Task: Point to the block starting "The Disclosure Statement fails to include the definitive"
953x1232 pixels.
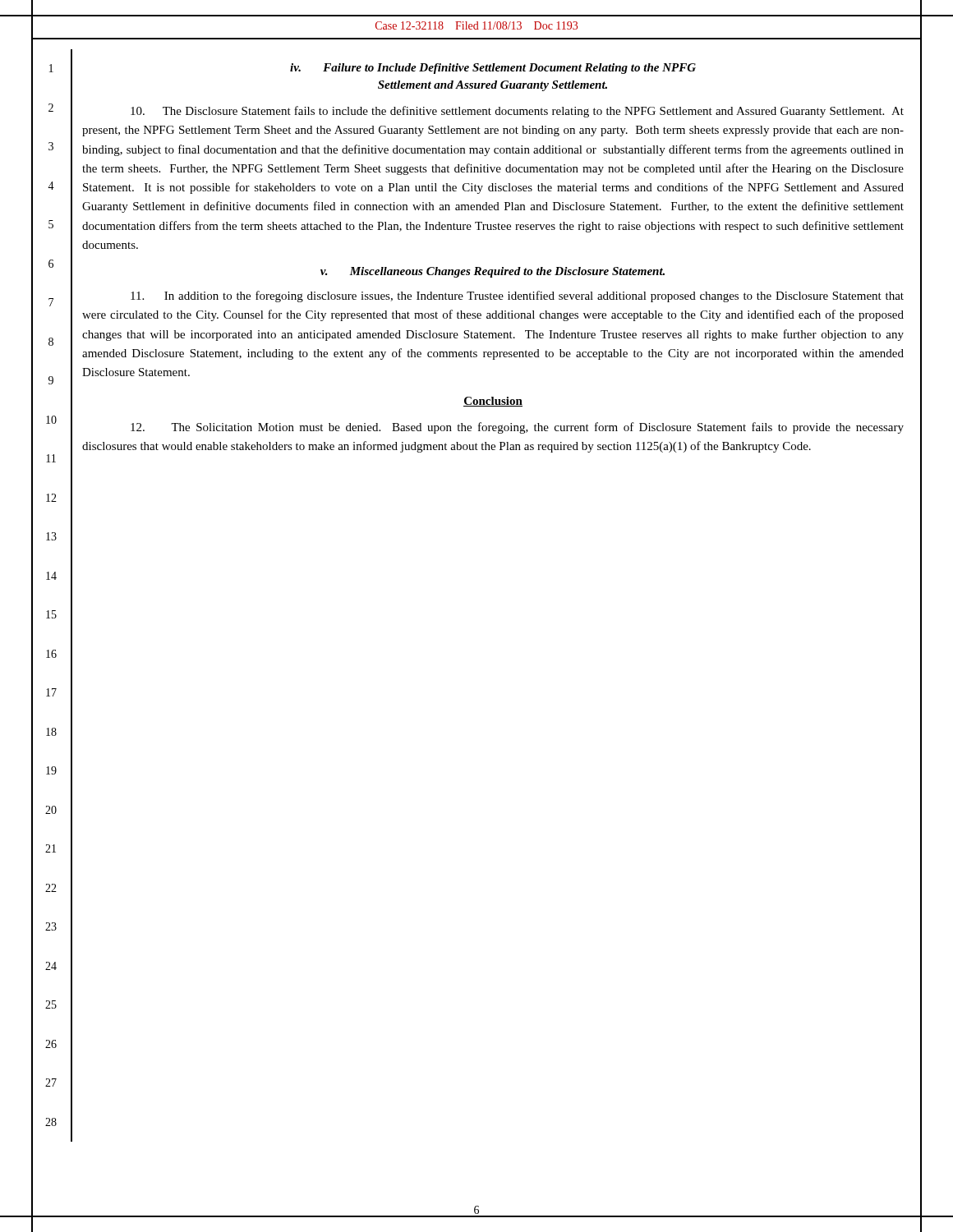Action: pyautogui.click(x=493, y=178)
